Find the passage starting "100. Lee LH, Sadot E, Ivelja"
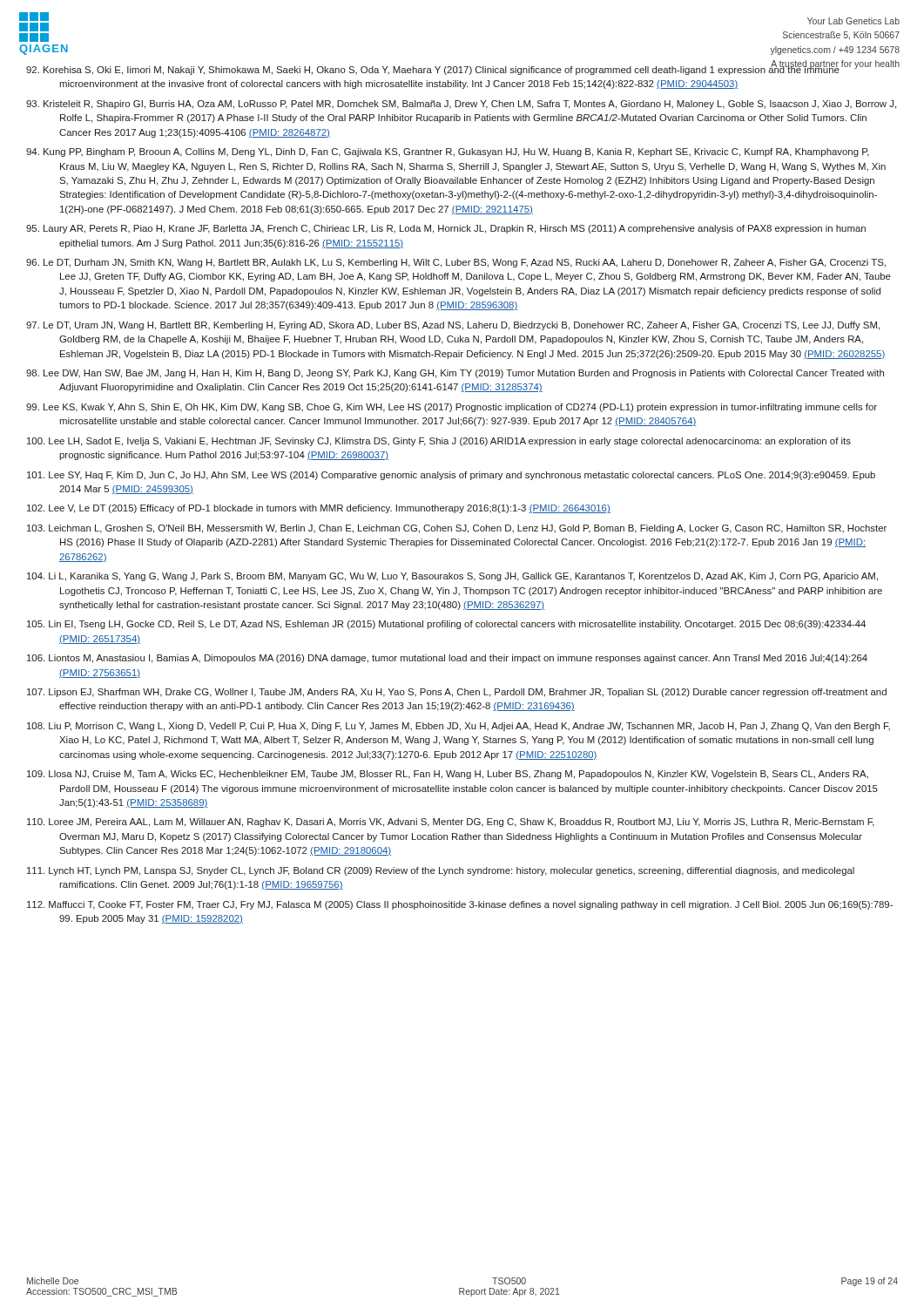 [438, 448]
